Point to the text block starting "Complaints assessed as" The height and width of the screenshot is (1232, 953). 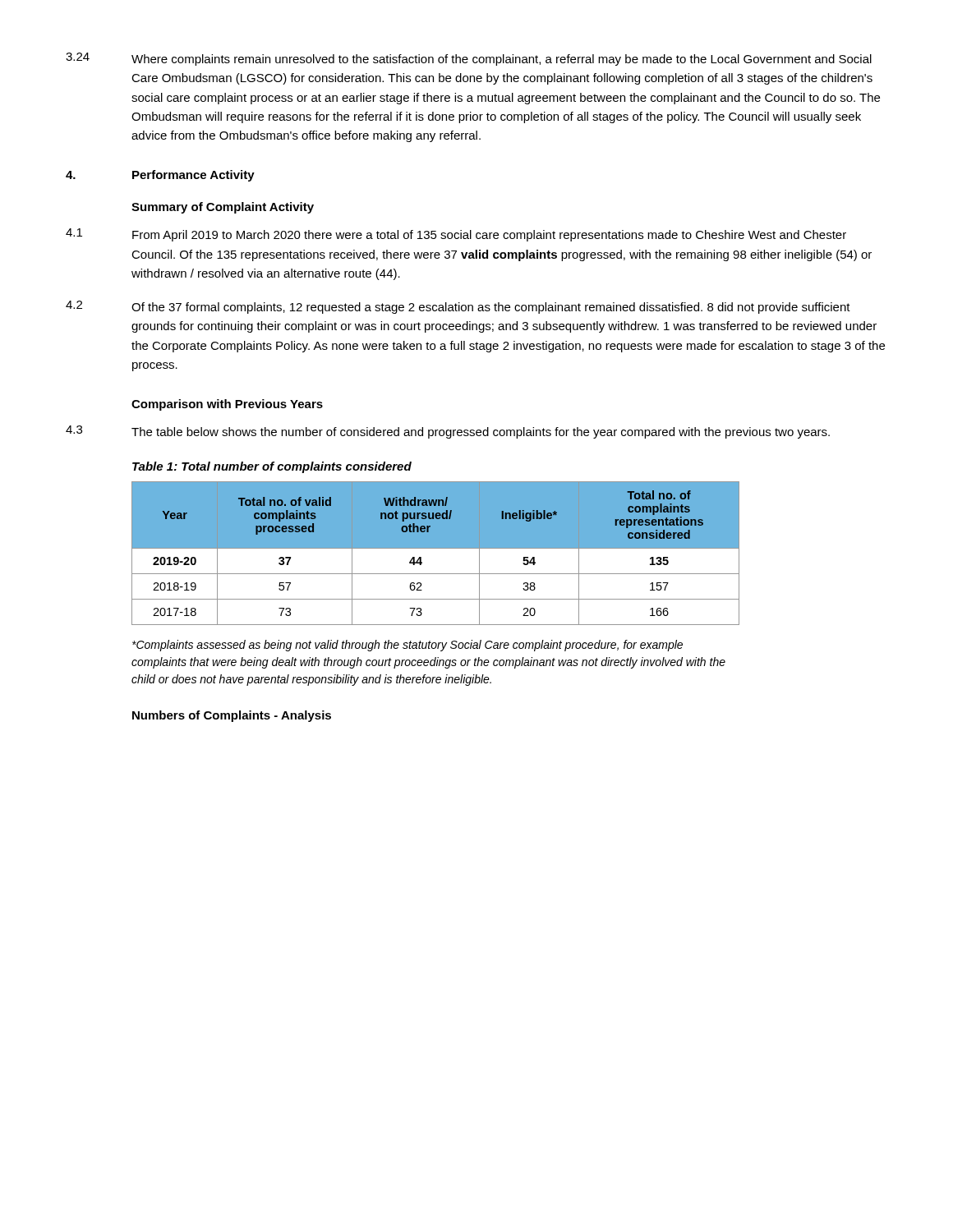tap(428, 662)
